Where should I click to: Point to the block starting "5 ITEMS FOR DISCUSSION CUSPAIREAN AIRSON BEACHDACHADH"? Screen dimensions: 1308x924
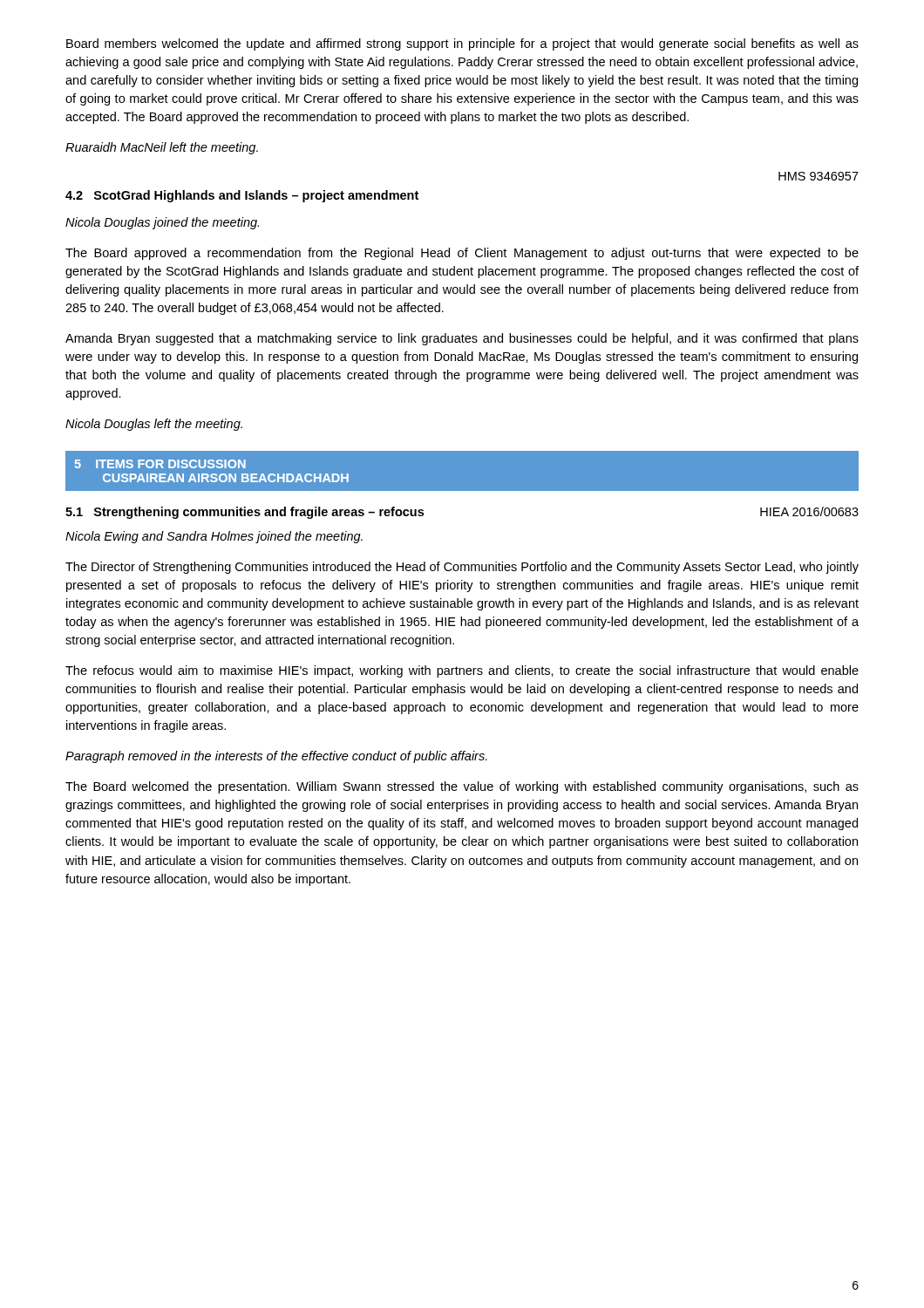coord(160,464)
